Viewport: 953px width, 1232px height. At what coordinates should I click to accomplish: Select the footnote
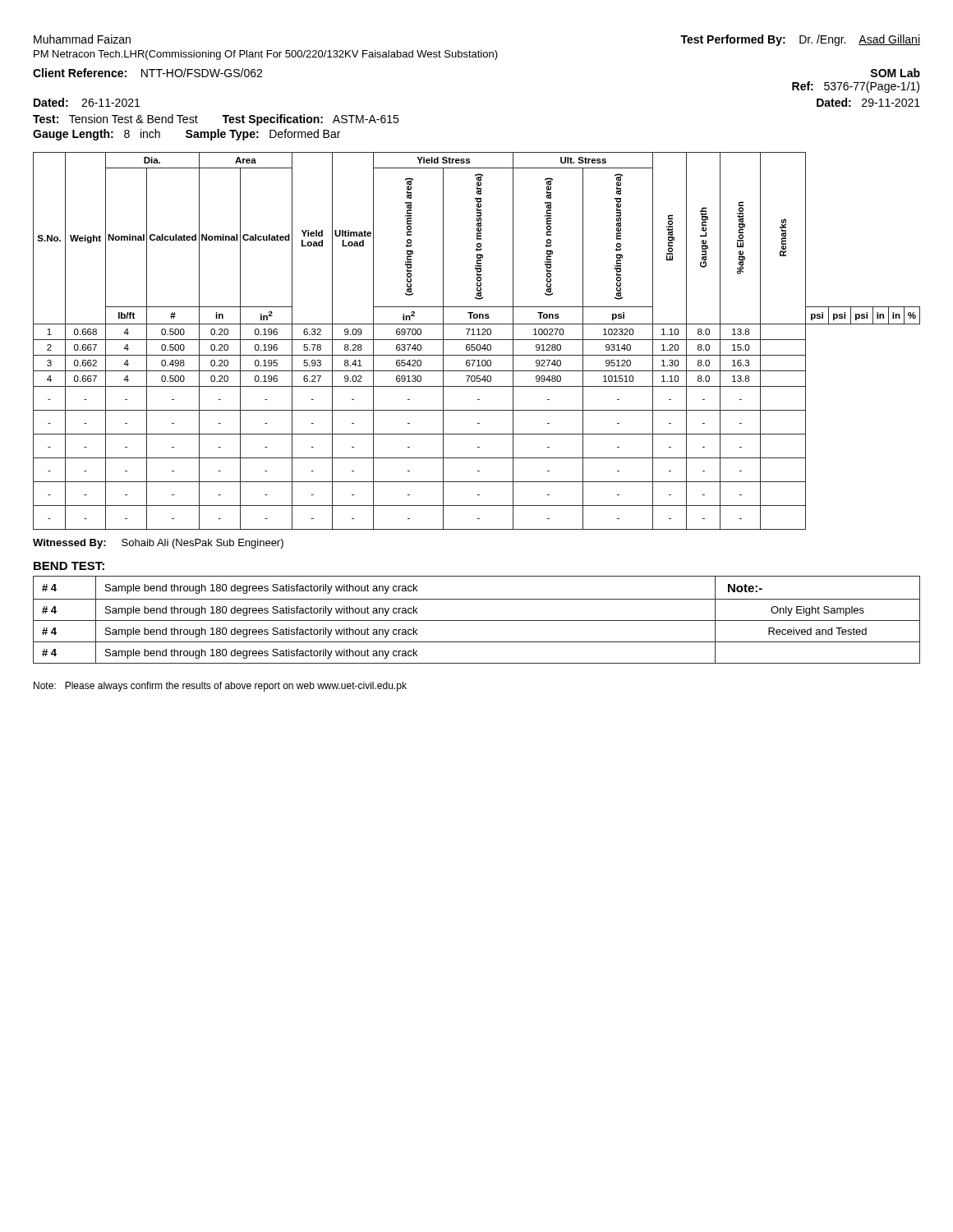coord(220,686)
